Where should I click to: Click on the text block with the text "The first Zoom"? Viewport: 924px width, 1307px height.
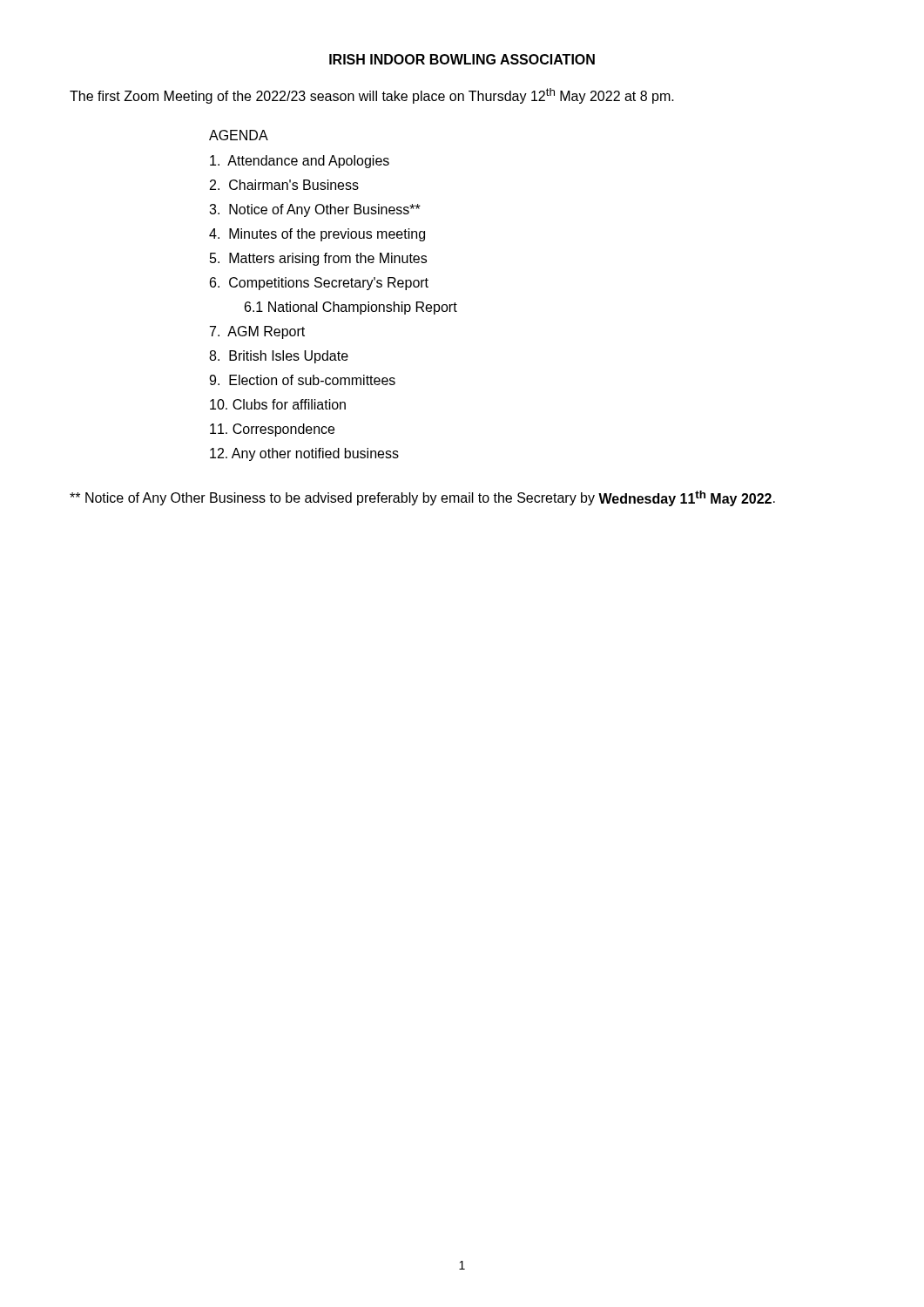(372, 95)
